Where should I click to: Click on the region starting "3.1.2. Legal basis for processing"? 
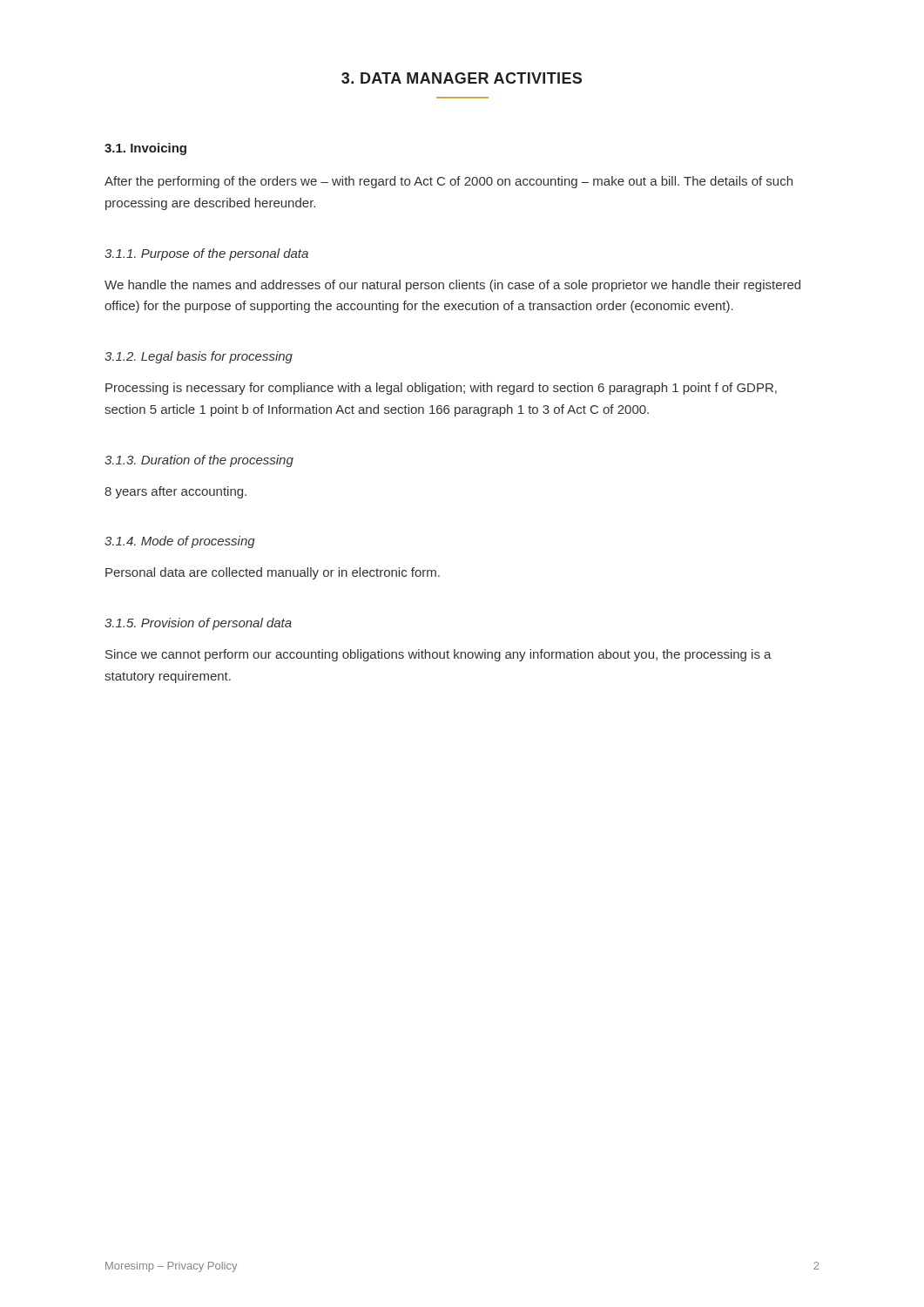199,356
